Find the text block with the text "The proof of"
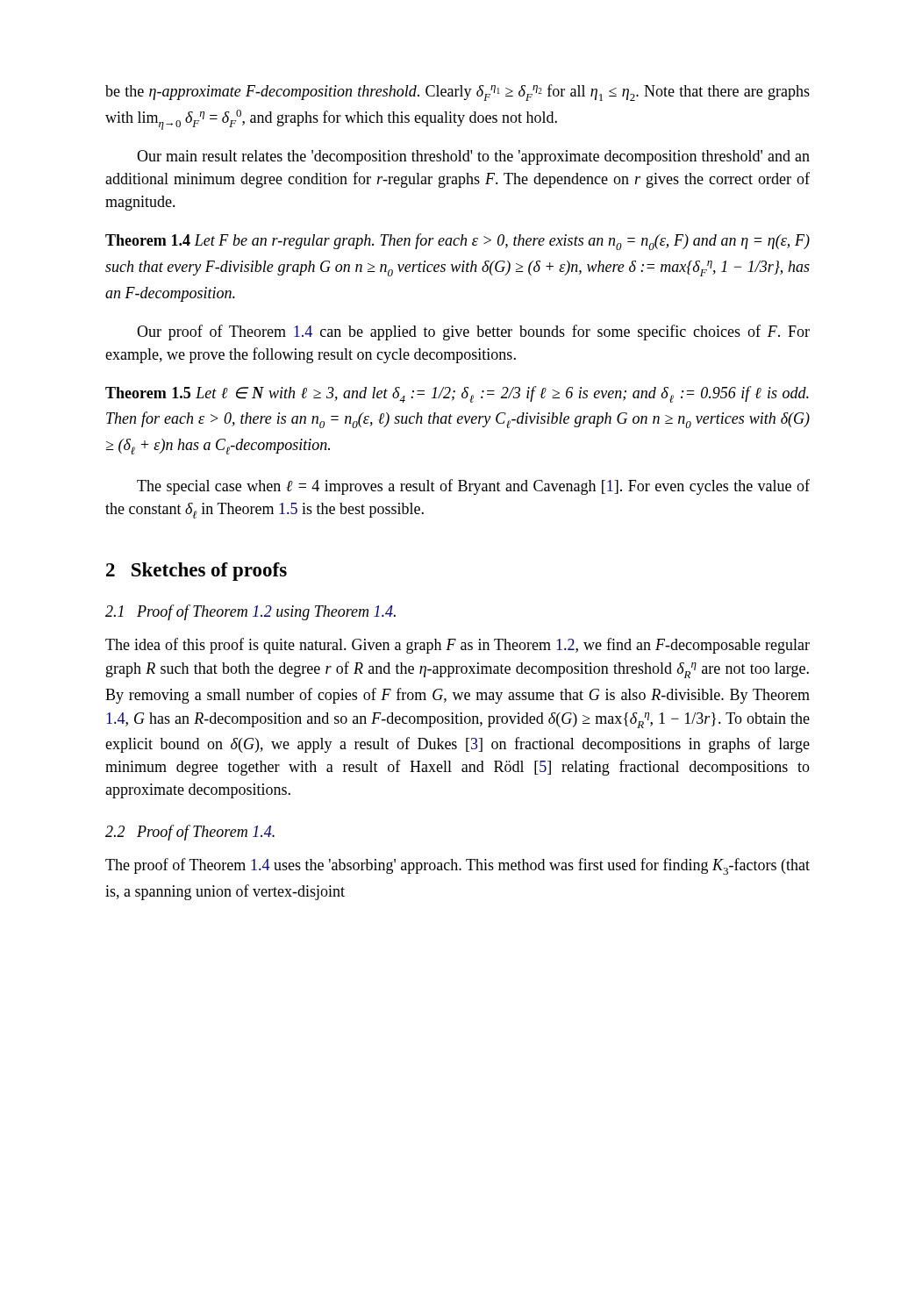 coord(458,878)
